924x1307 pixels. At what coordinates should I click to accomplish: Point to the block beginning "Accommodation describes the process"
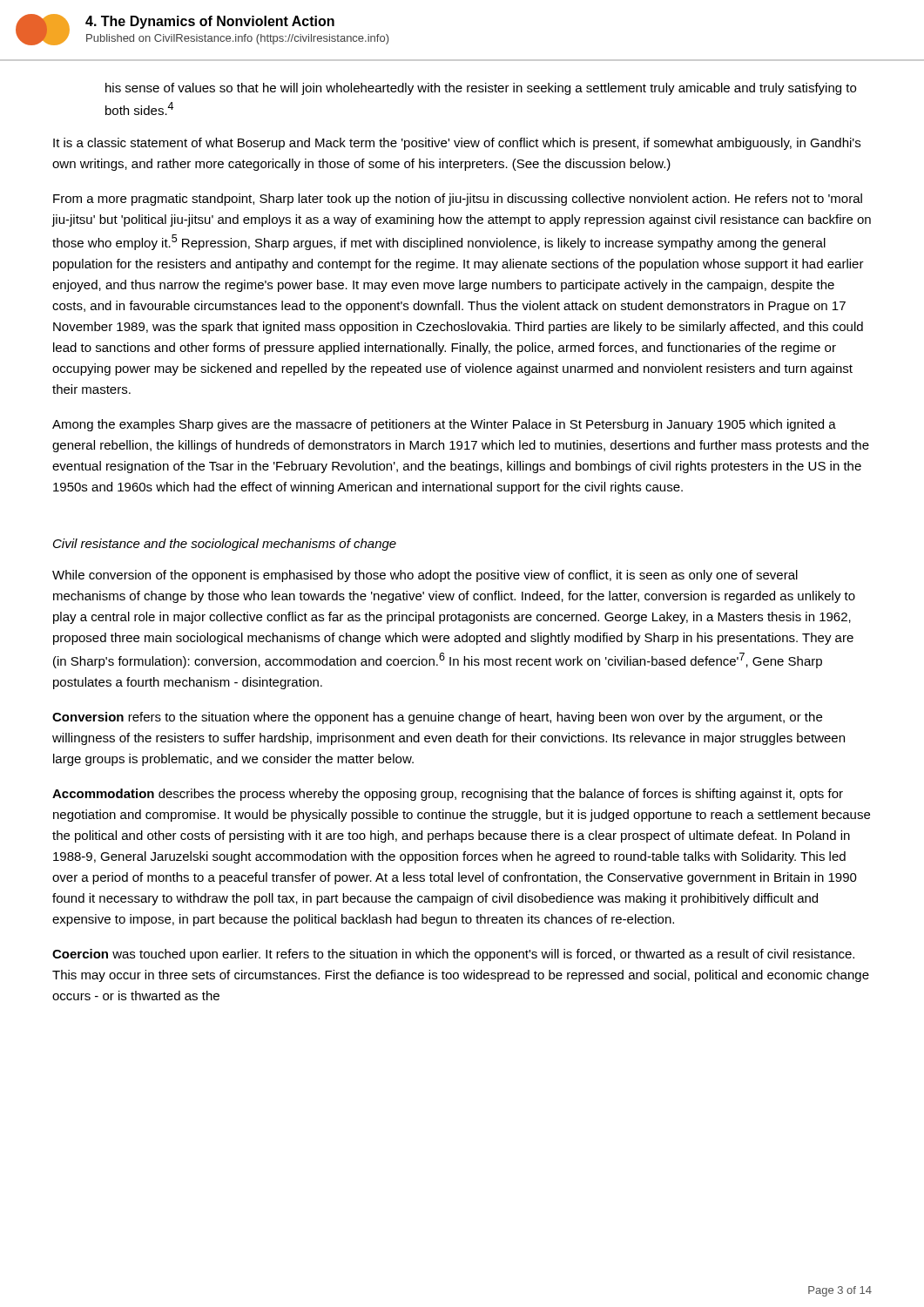461,856
